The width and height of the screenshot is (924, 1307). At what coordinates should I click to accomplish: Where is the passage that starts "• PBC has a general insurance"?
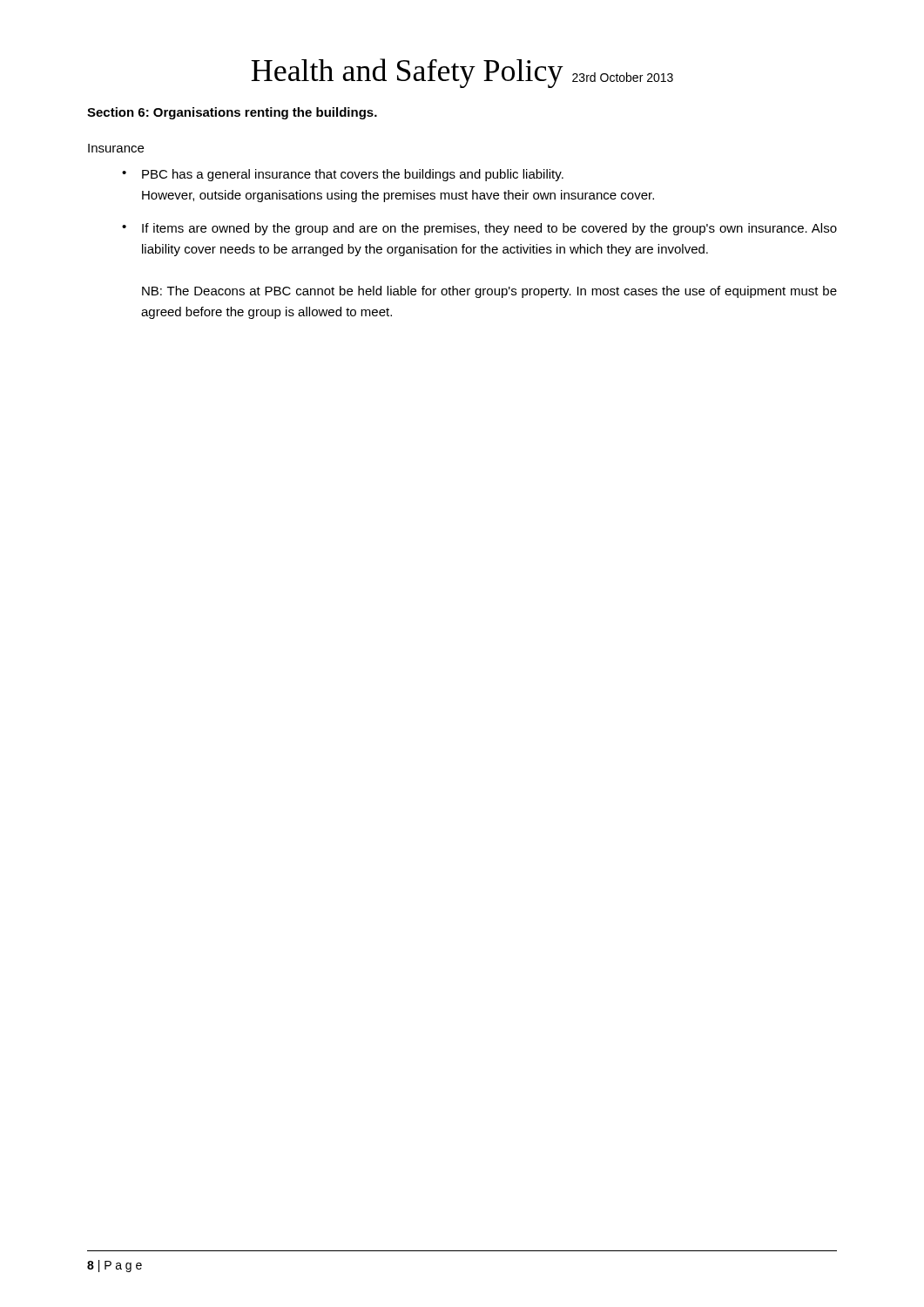(479, 185)
